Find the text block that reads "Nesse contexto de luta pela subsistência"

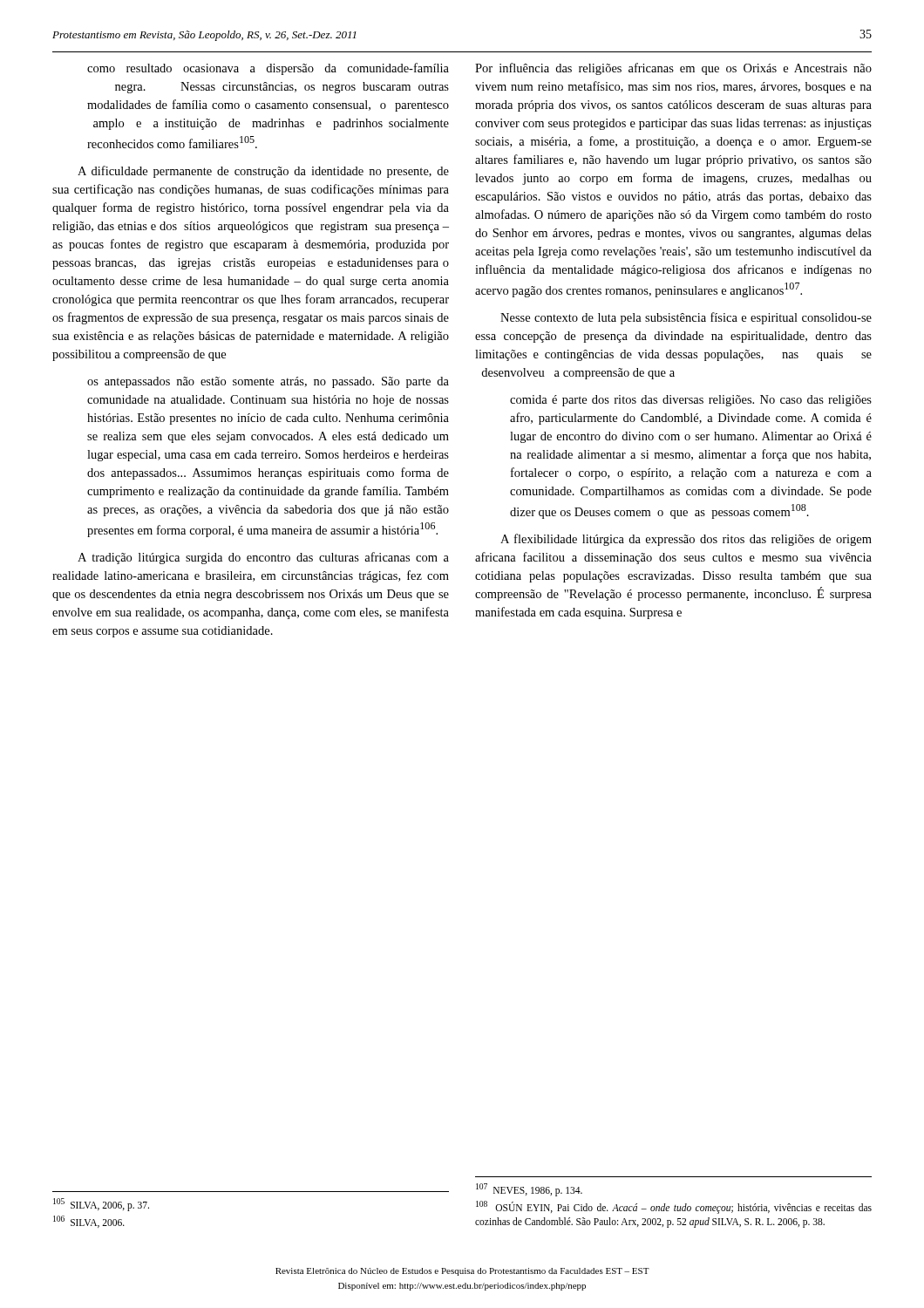(673, 345)
